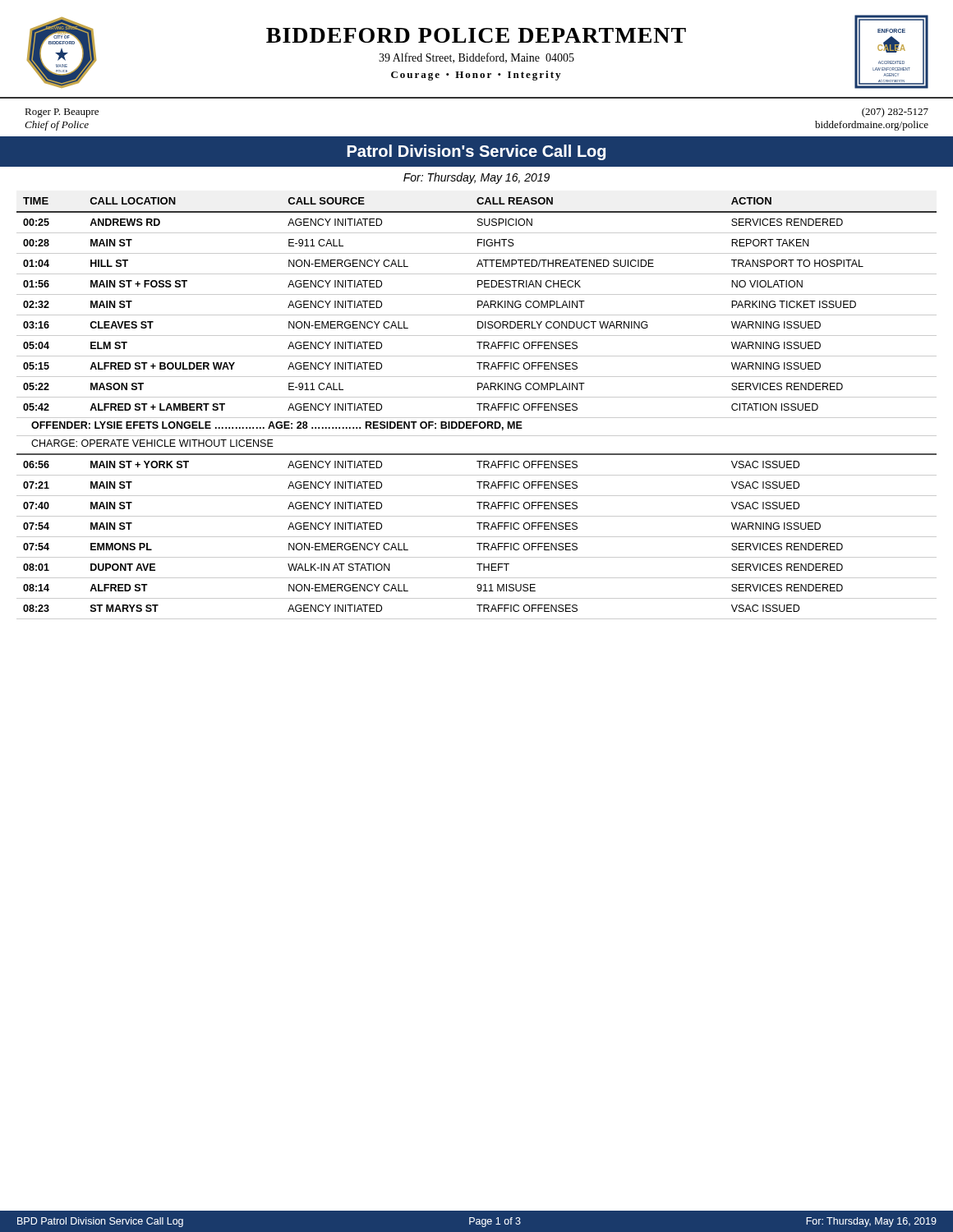This screenshot has width=953, height=1232.
Task: Find "Patrol Division's Service Call Log" on this page
Action: pos(476,151)
